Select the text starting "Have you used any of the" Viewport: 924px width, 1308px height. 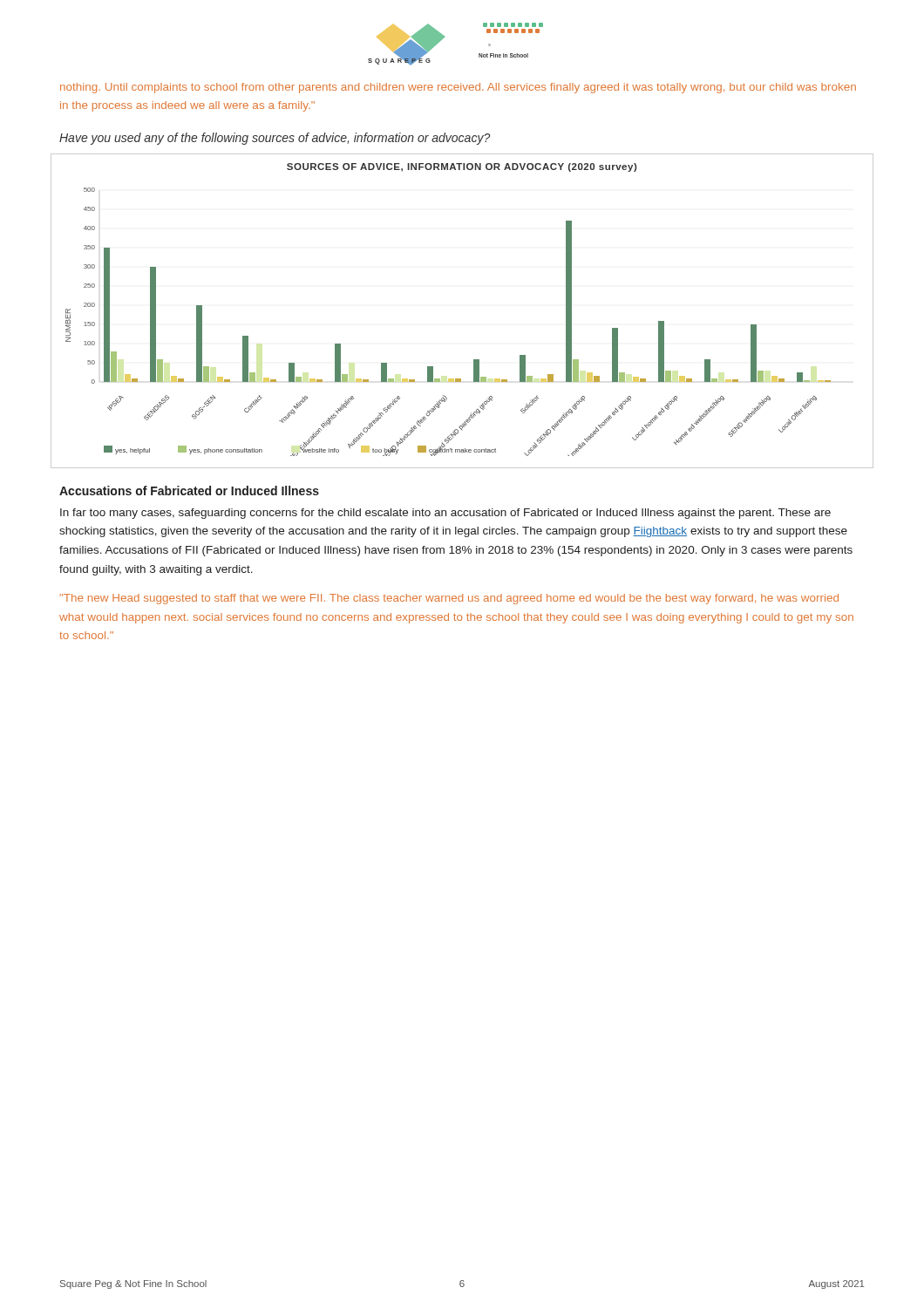275,138
